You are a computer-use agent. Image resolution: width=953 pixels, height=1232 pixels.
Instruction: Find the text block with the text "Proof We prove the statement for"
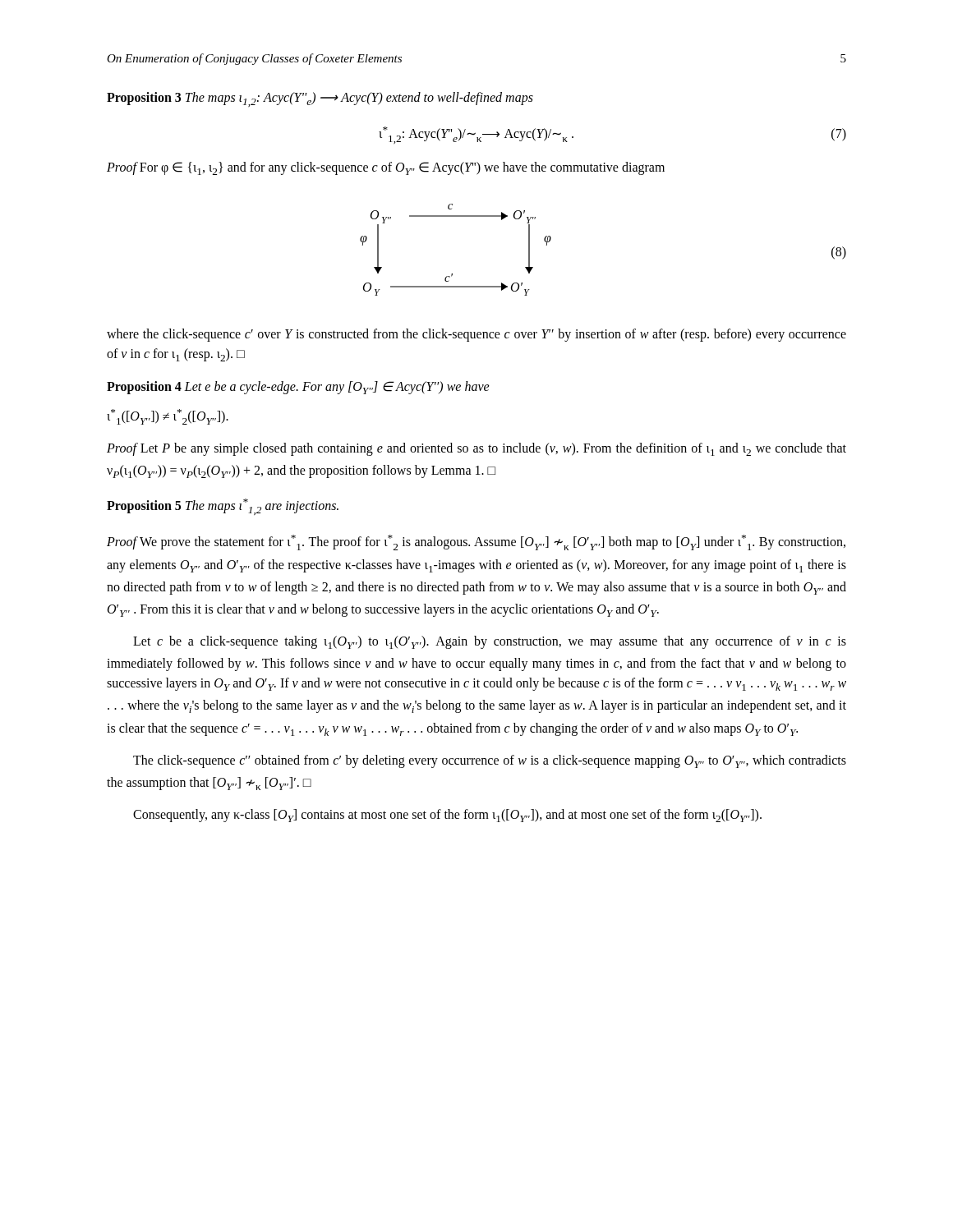coord(476,575)
